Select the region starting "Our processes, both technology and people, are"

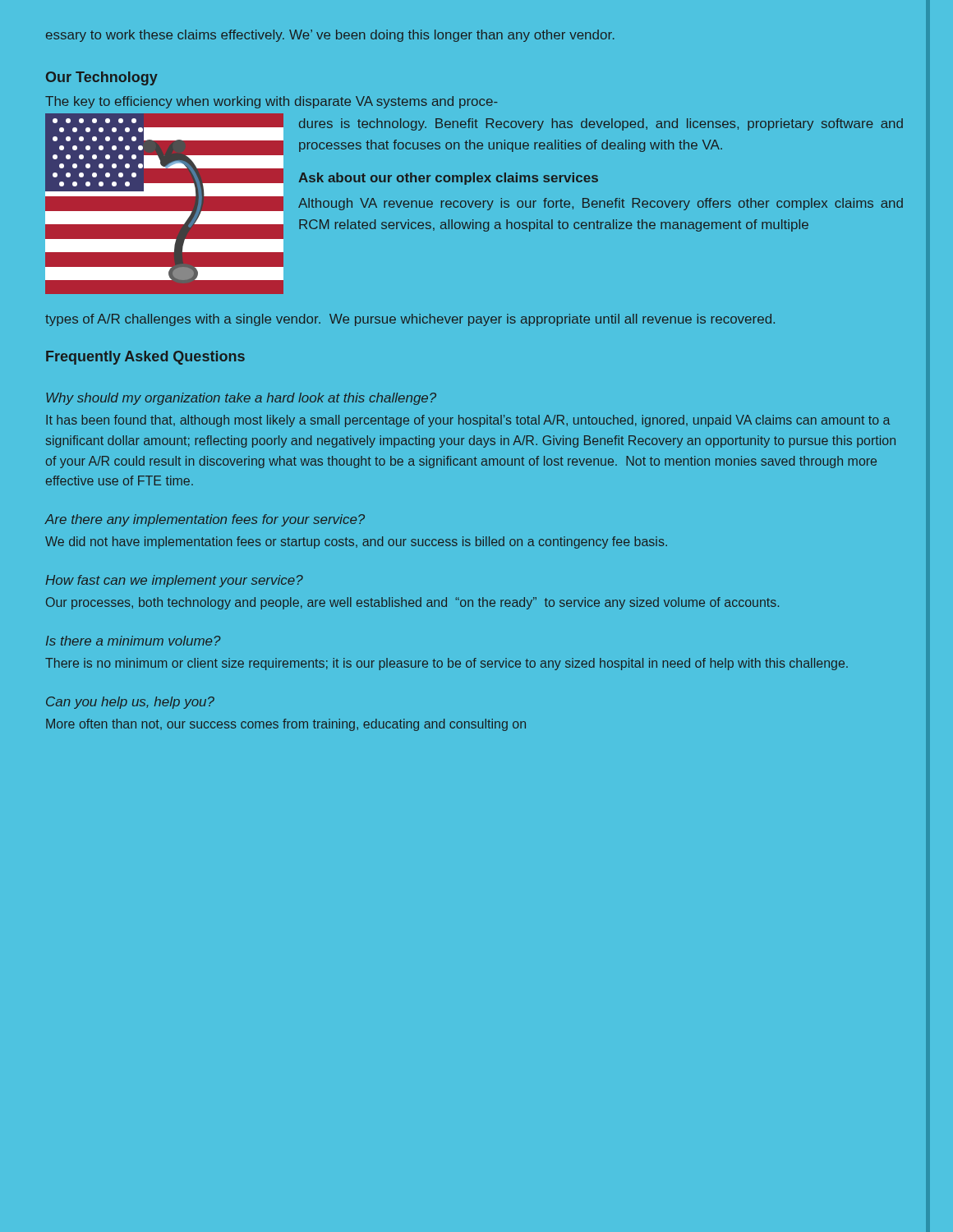(413, 602)
